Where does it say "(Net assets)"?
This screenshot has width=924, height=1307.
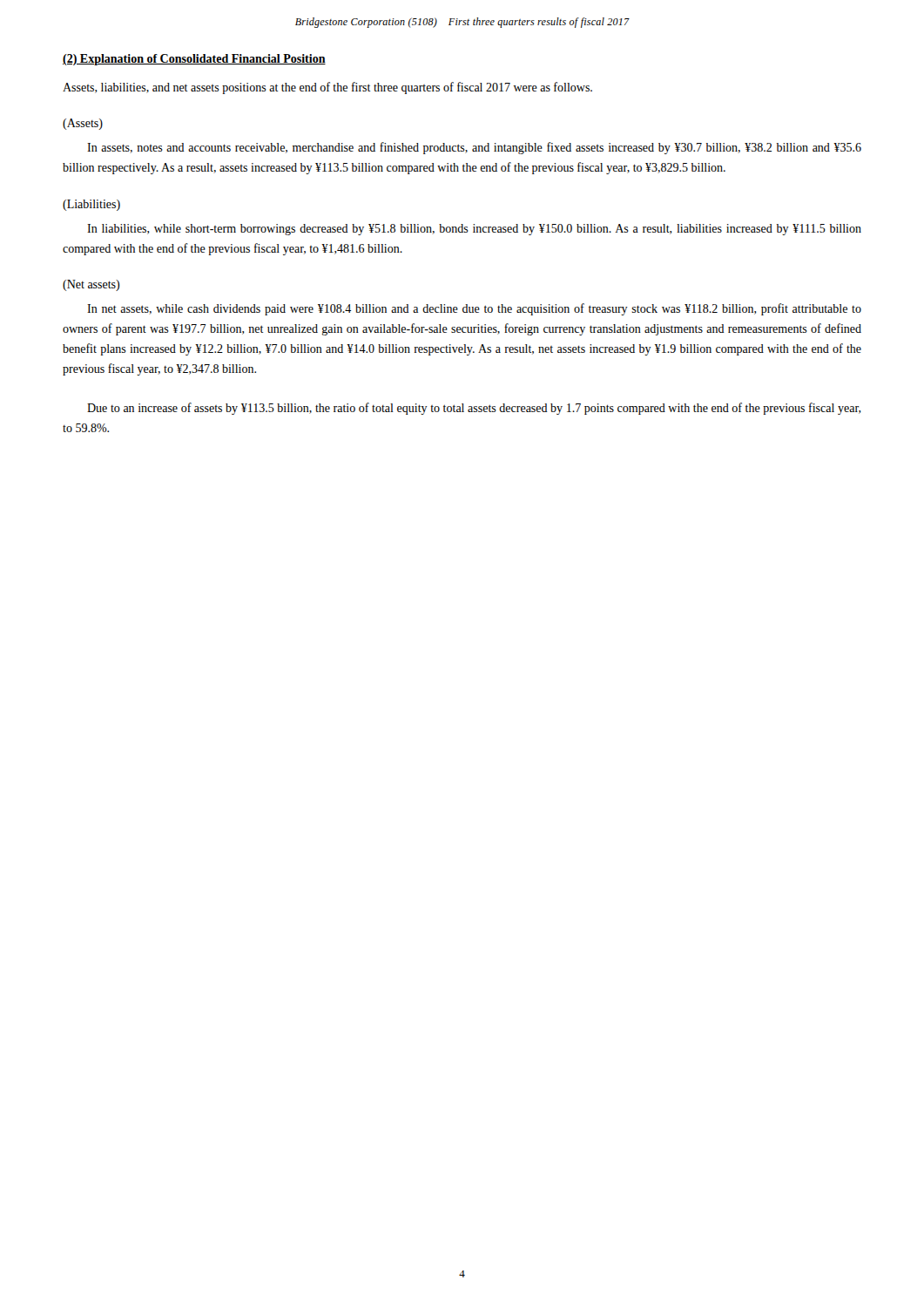(91, 284)
